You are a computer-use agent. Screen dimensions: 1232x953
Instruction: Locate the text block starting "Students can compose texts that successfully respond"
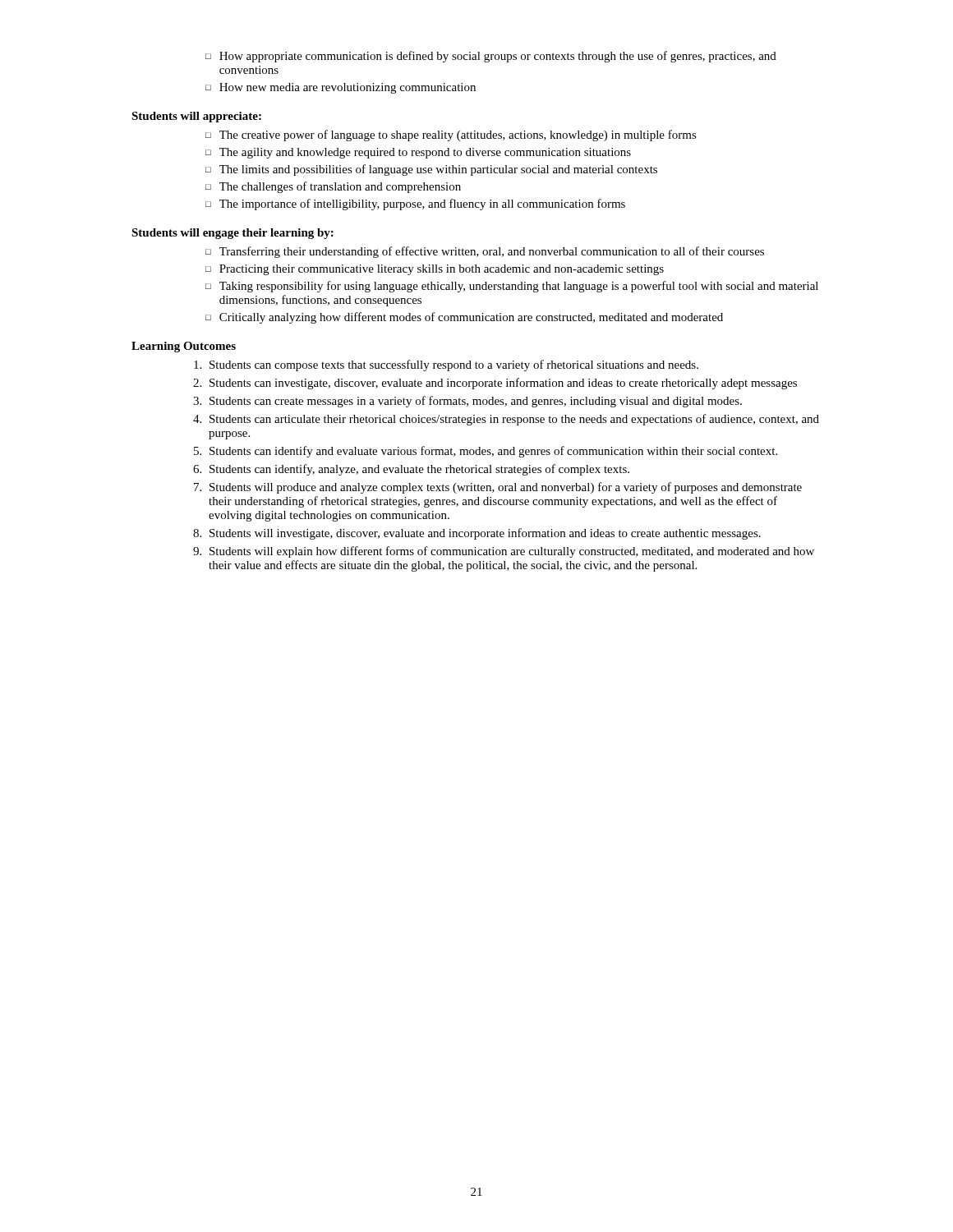(454, 365)
